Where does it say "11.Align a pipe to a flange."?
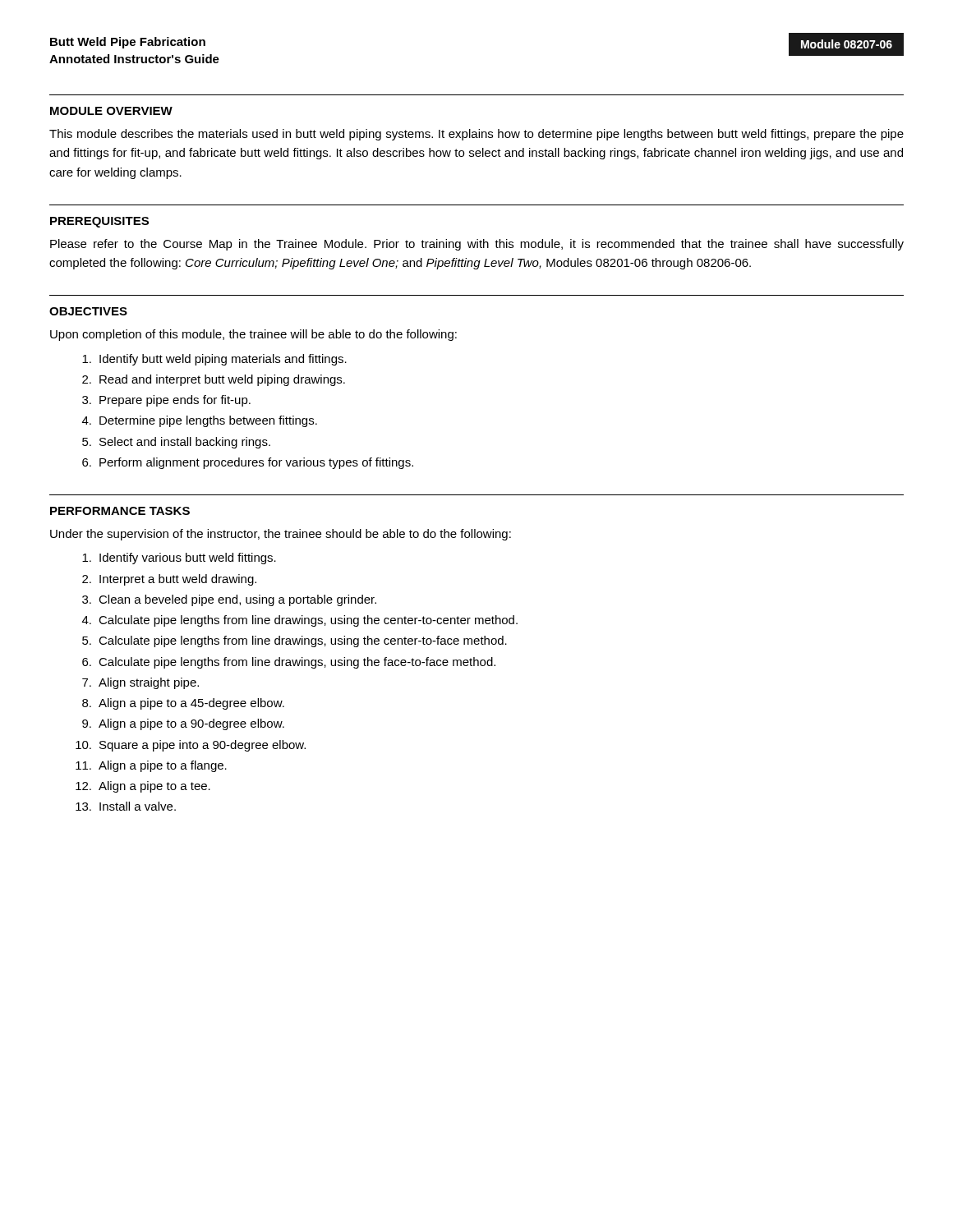This screenshot has width=953, height=1232. (x=147, y=765)
